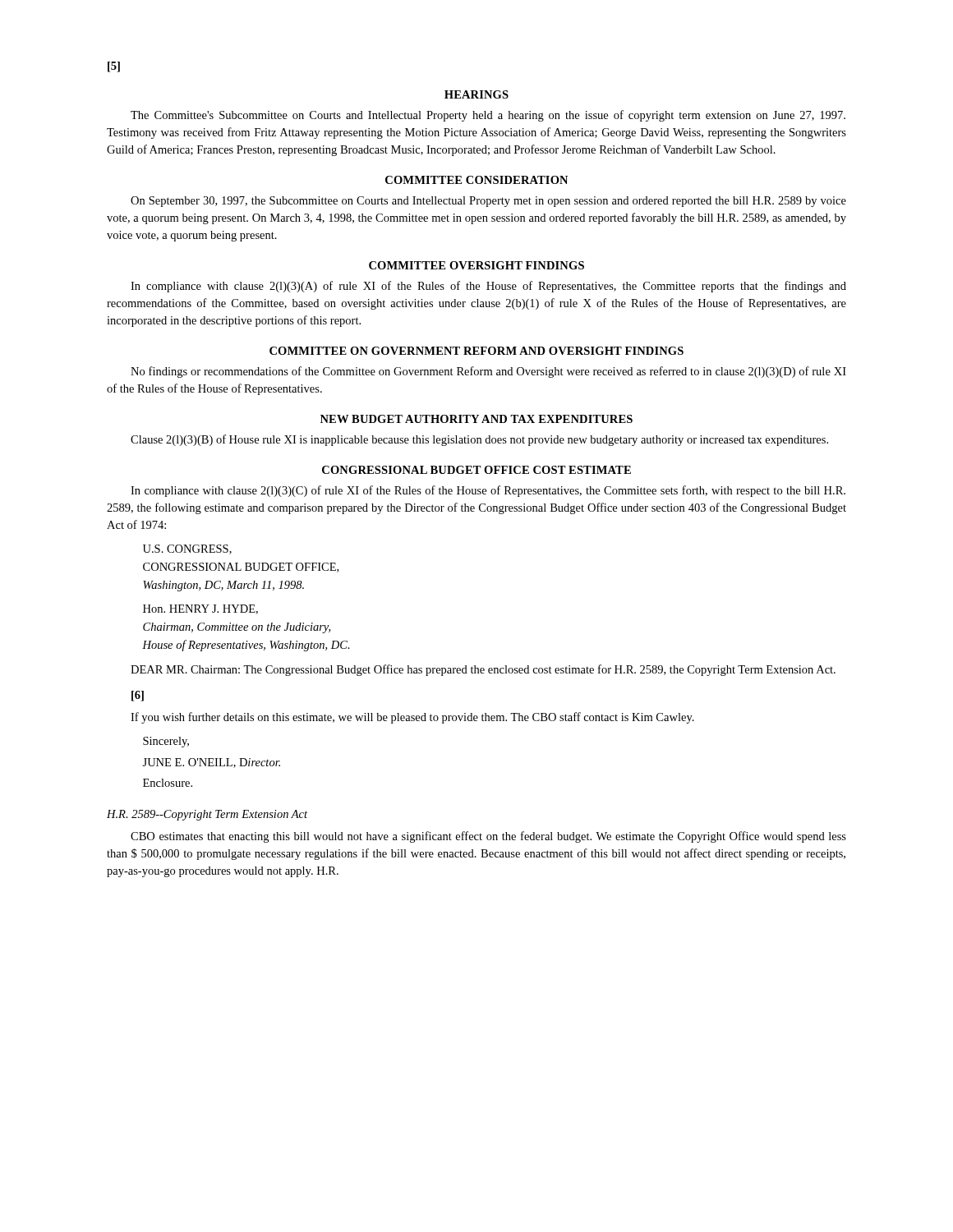Where does it say "NEW BUDGET AUTHORITY AND TAX EXPENDITURES"?
Viewport: 953px width, 1232px height.
pyautogui.click(x=476, y=419)
